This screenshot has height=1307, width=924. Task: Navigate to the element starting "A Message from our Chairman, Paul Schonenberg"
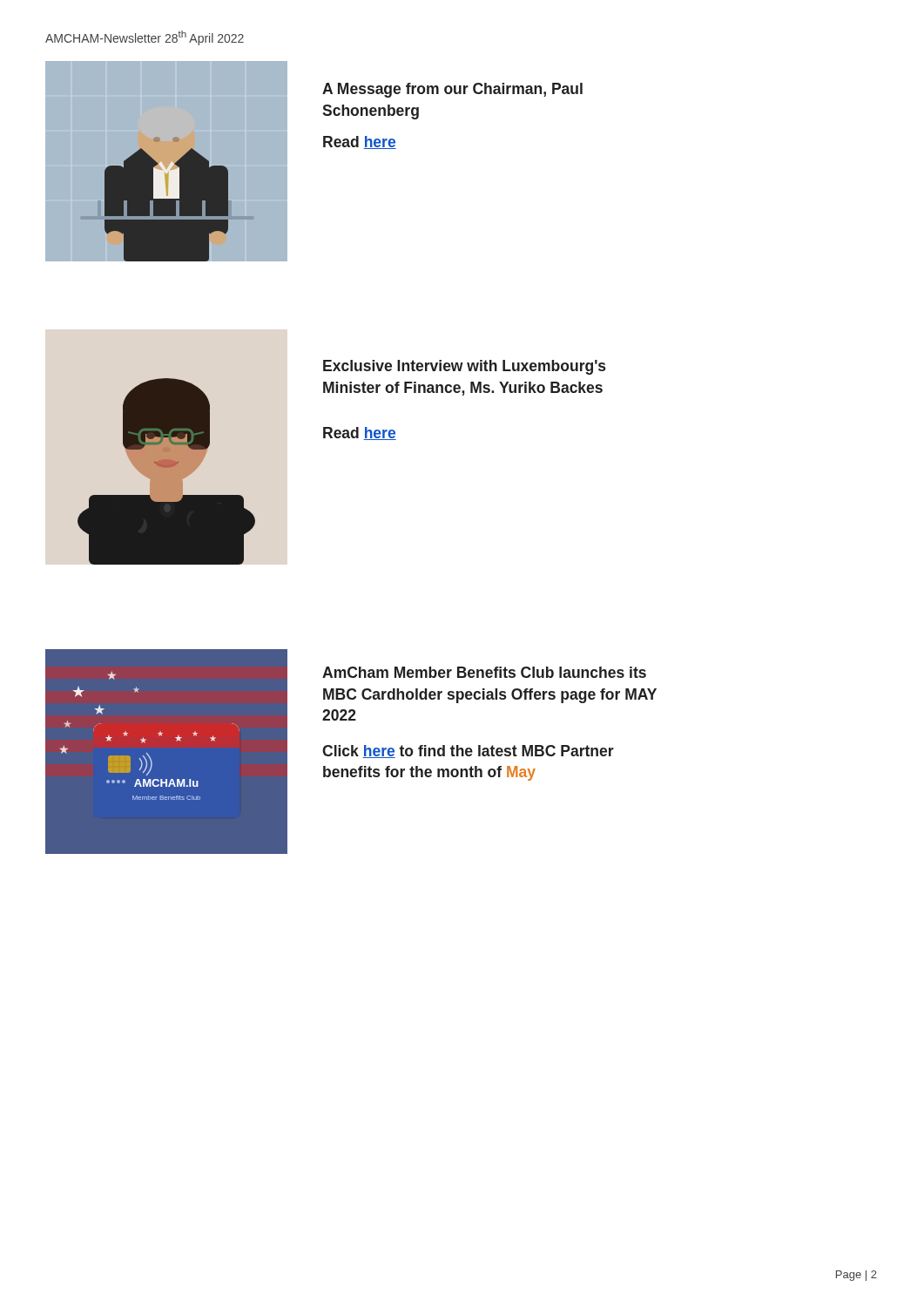pos(452,90)
